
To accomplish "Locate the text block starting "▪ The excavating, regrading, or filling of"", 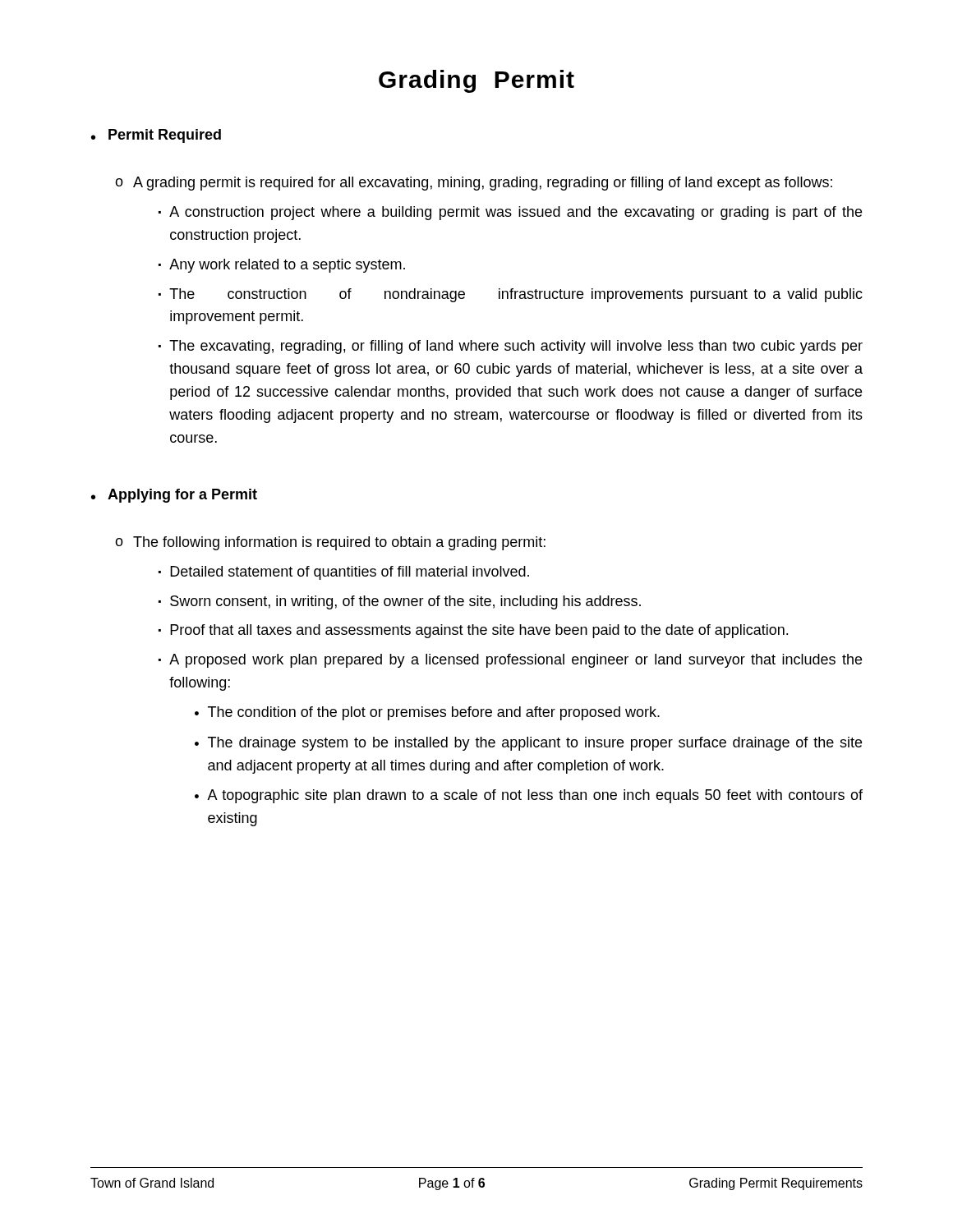I will tap(510, 393).
